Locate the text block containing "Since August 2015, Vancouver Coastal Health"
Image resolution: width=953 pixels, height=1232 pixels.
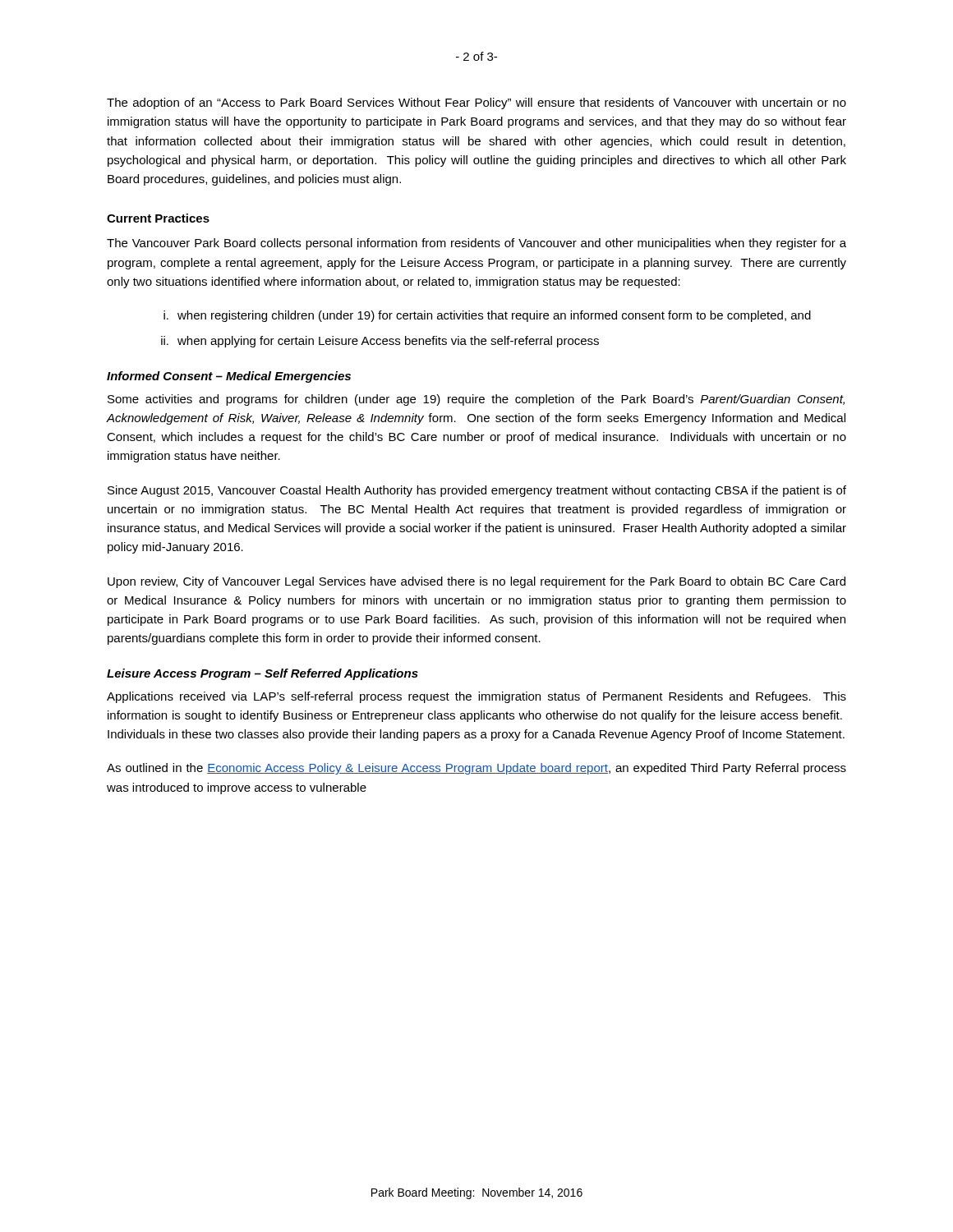click(476, 518)
